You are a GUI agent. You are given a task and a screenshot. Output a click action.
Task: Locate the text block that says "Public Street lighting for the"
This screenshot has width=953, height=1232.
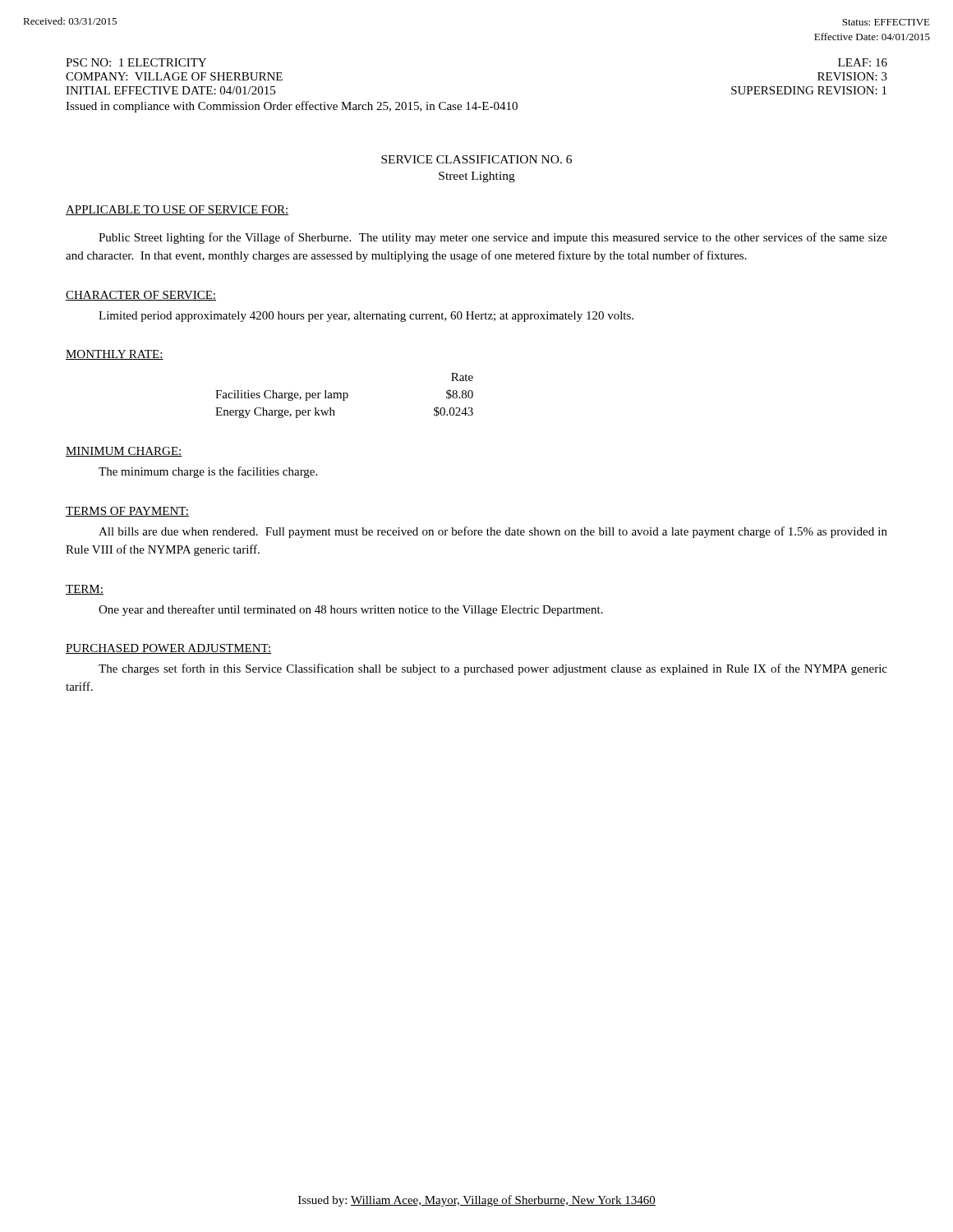pos(476,247)
